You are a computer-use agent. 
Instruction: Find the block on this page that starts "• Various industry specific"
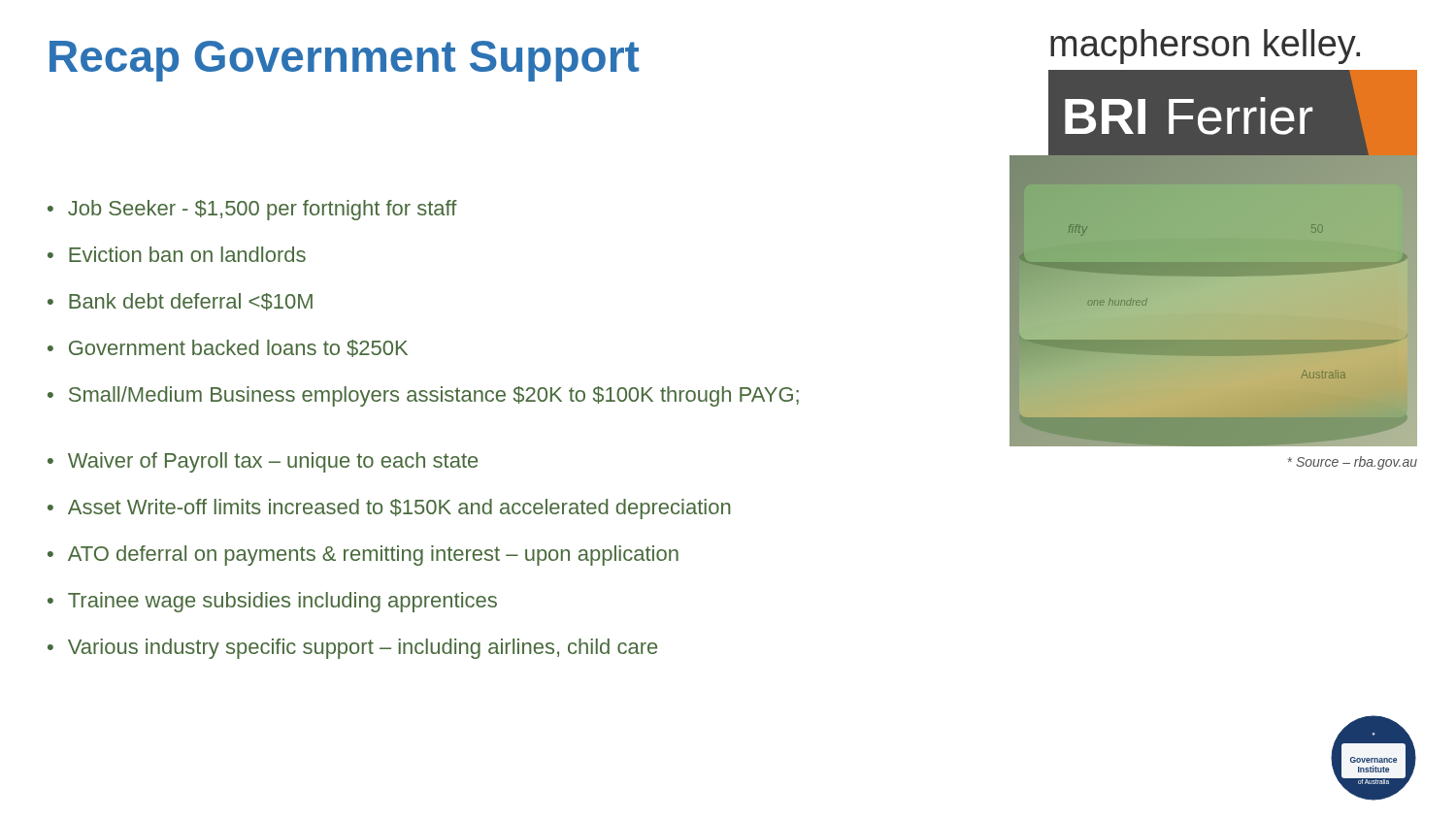pyautogui.click(x=352, y=647)
